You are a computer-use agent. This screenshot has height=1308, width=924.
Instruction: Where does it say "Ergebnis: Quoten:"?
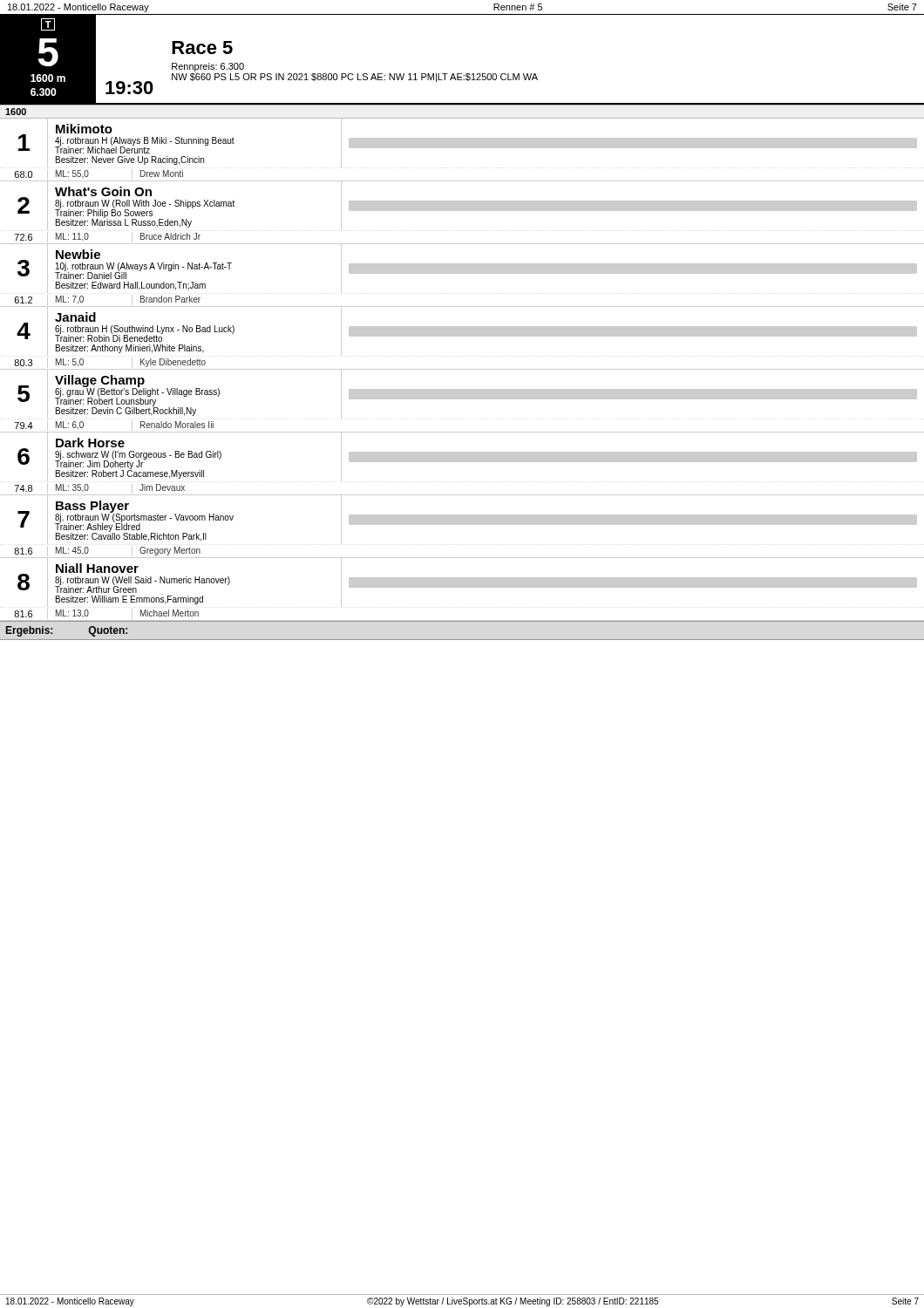point(67,631)
